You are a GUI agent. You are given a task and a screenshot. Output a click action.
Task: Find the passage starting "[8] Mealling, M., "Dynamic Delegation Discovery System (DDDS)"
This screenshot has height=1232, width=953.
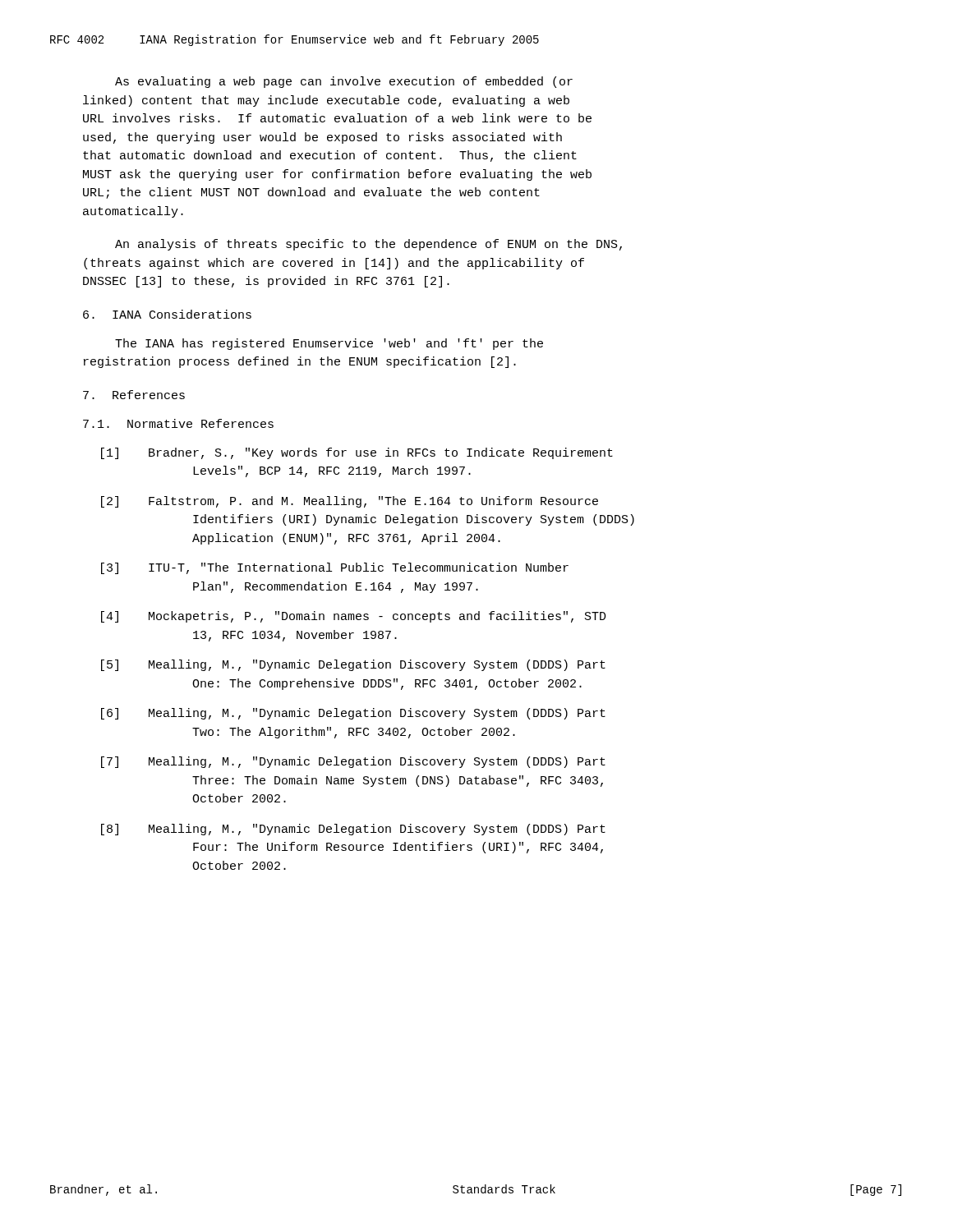coord(476,849)
